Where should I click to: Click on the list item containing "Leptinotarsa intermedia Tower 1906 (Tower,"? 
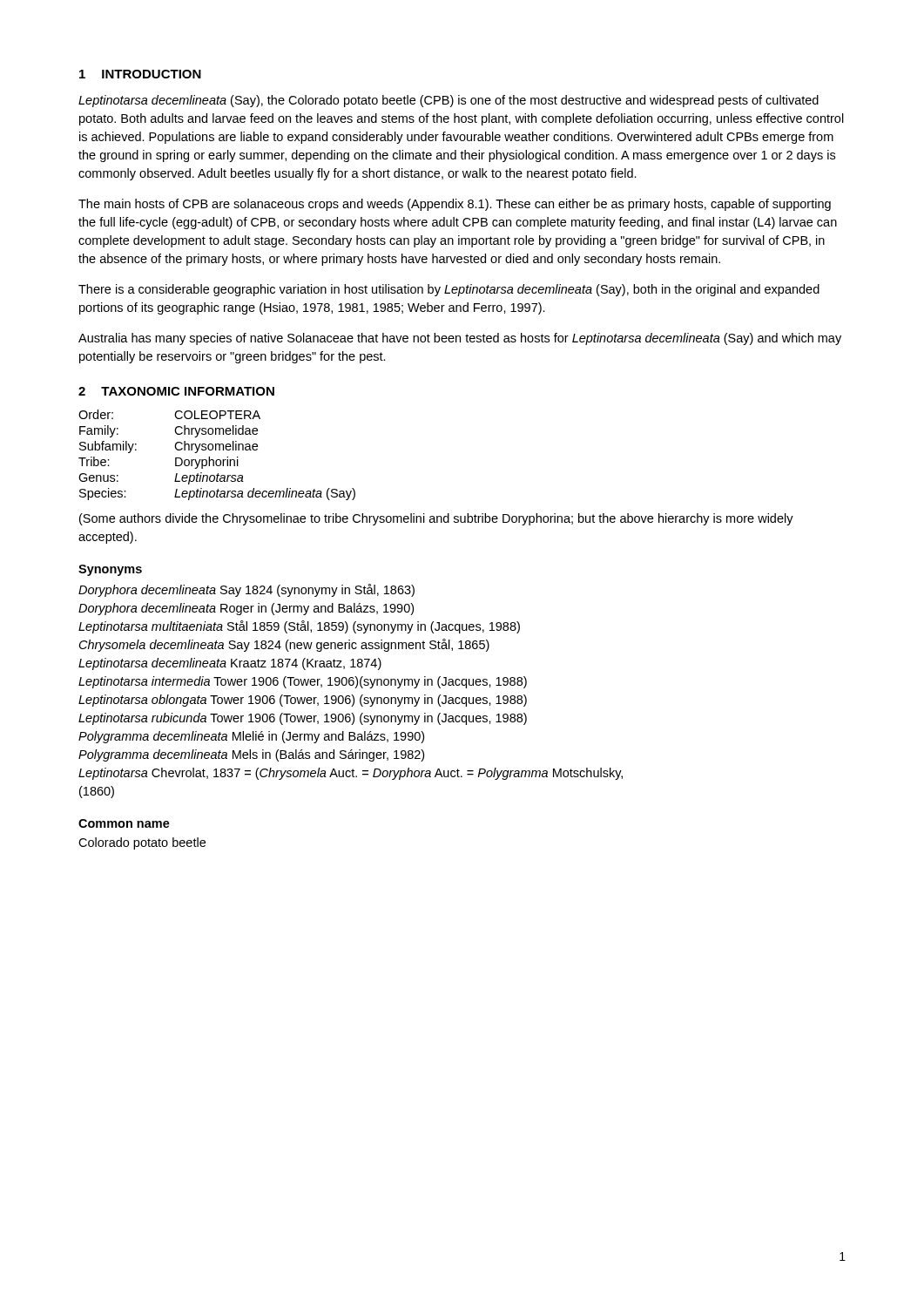tap(462, 682)
